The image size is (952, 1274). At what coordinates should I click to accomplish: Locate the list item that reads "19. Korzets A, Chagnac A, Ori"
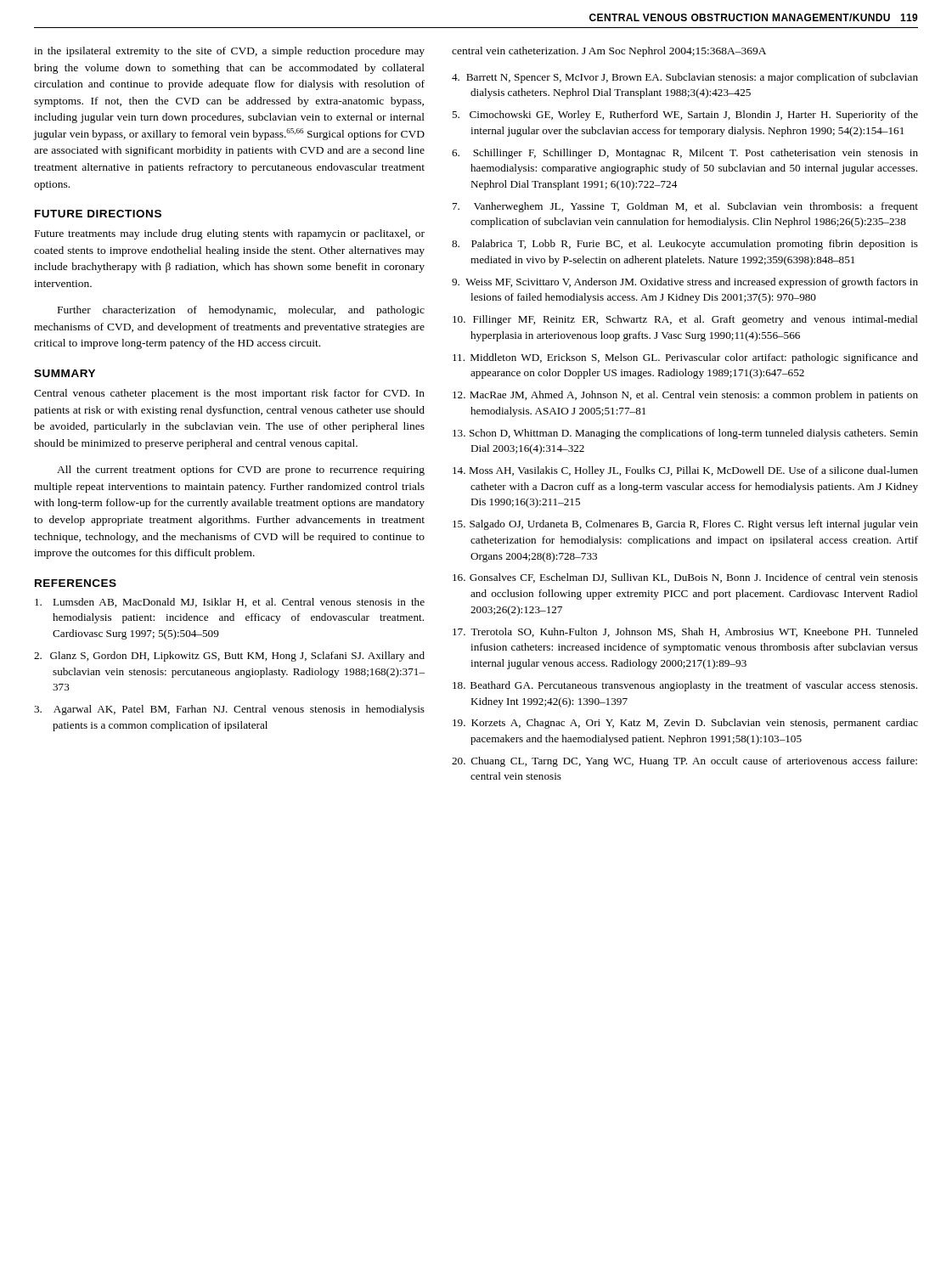685,731
